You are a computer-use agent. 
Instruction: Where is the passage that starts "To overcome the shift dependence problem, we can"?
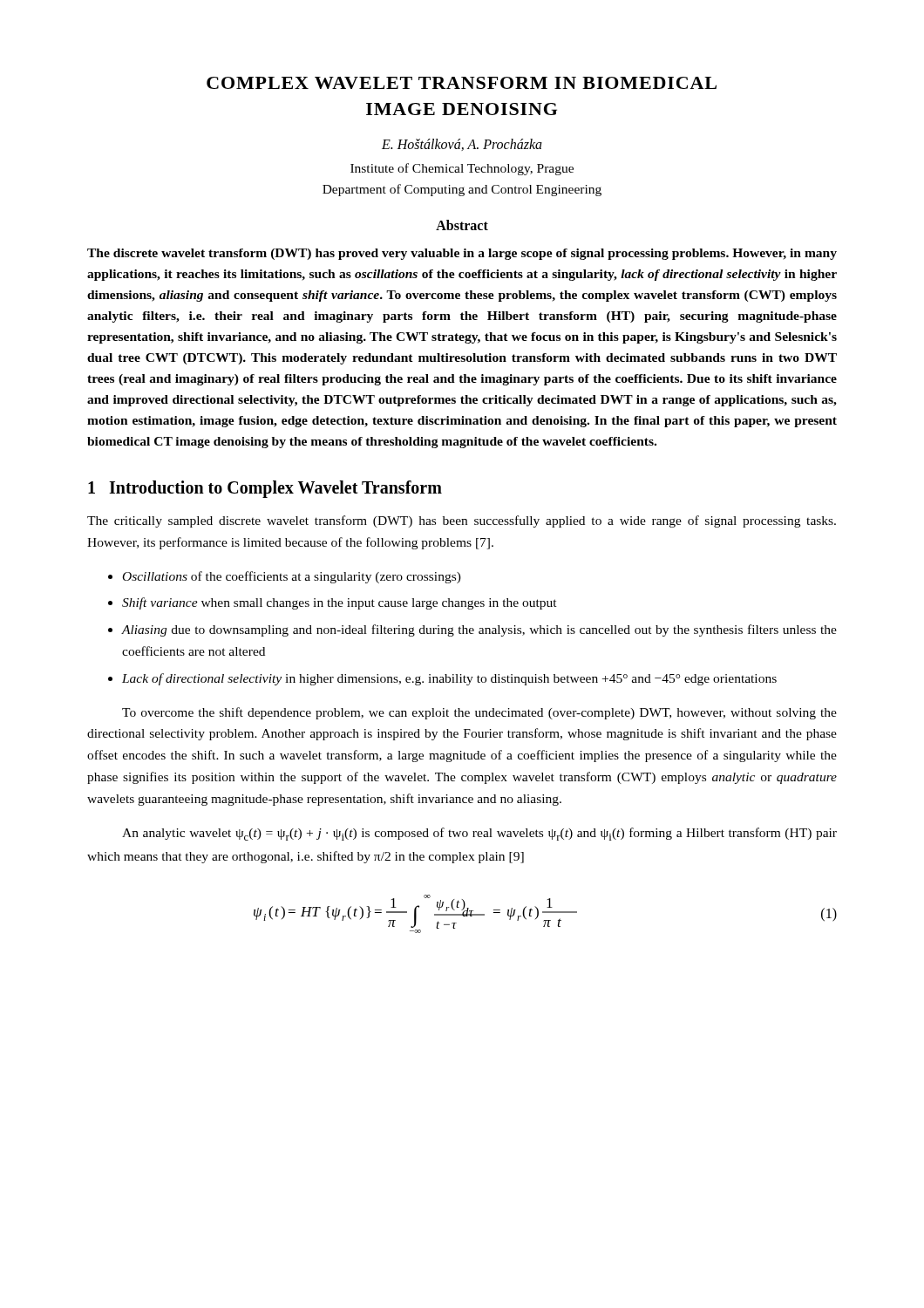point(462,755)
